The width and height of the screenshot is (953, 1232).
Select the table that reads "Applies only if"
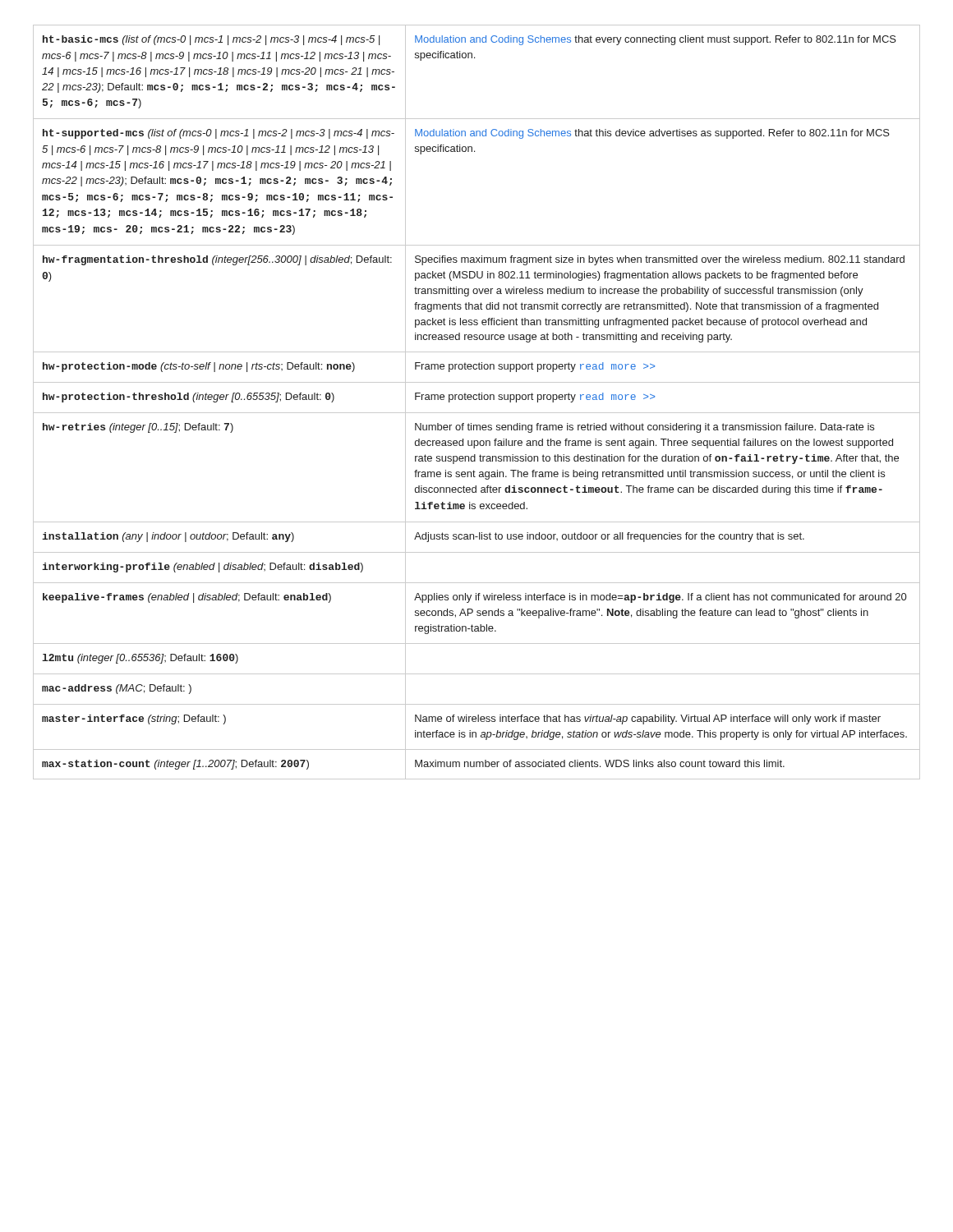point(476,402)
